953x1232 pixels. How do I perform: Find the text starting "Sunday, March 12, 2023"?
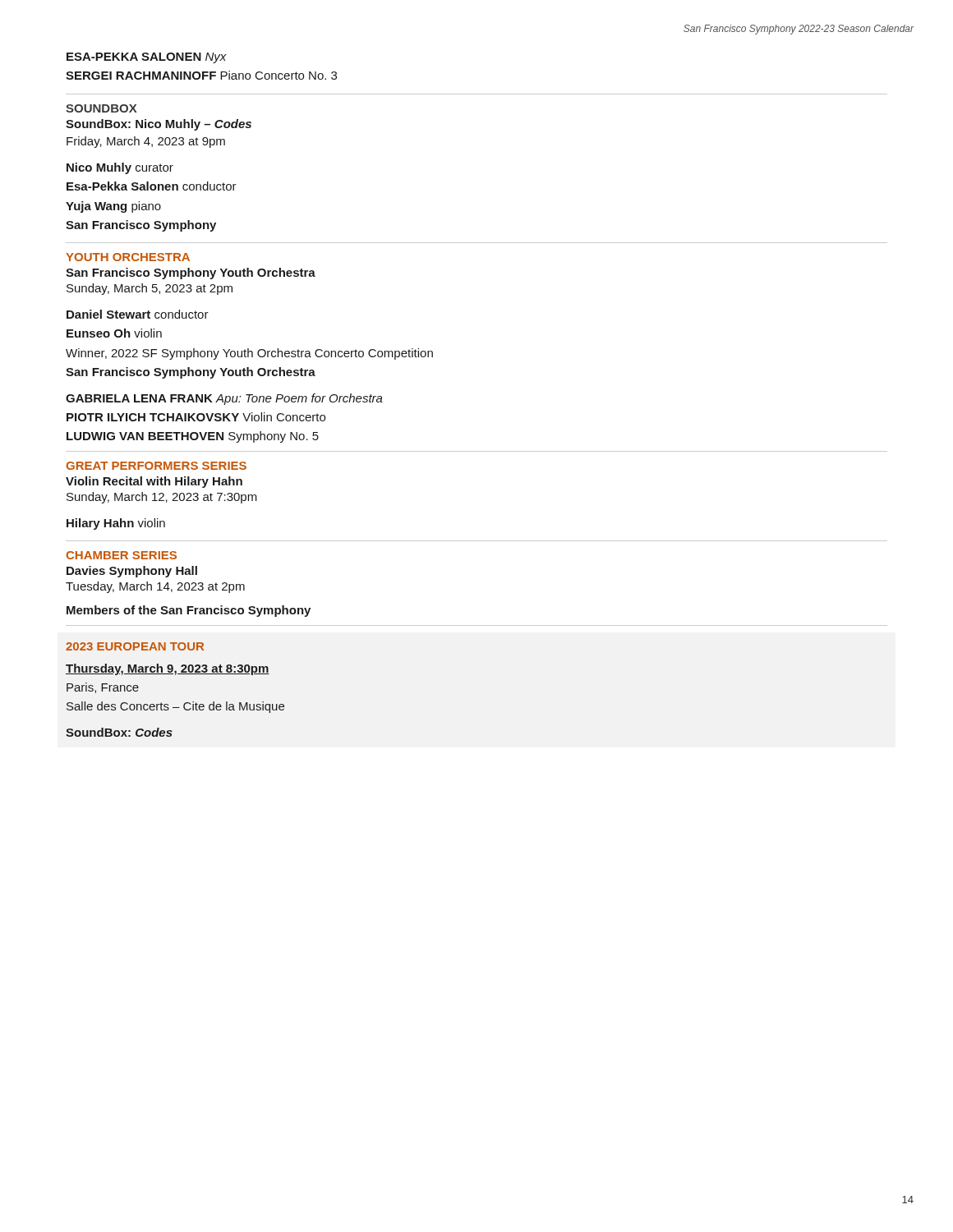click(162, 496)
